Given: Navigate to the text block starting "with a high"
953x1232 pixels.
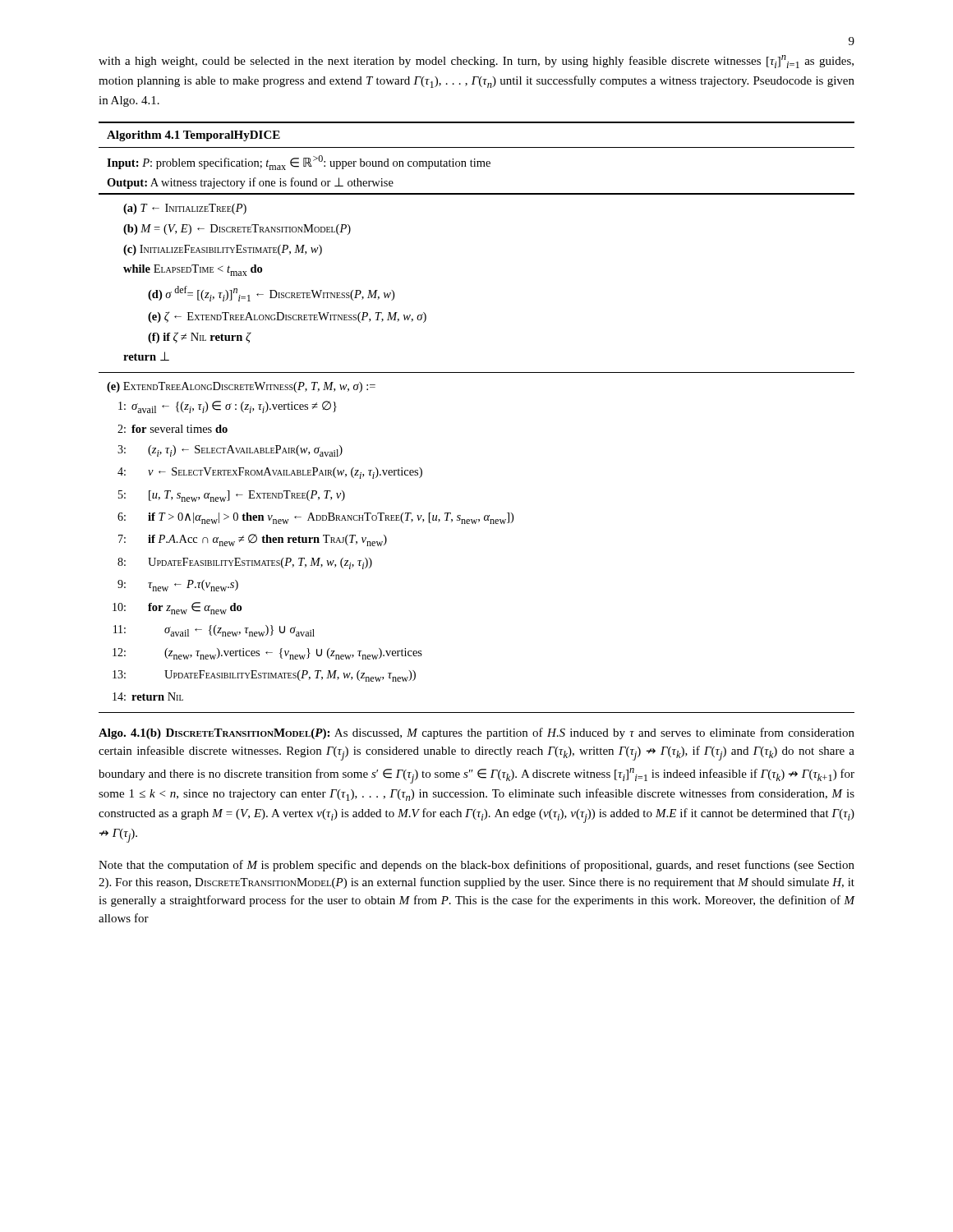Looking at the screenshot, I should 476,79.
